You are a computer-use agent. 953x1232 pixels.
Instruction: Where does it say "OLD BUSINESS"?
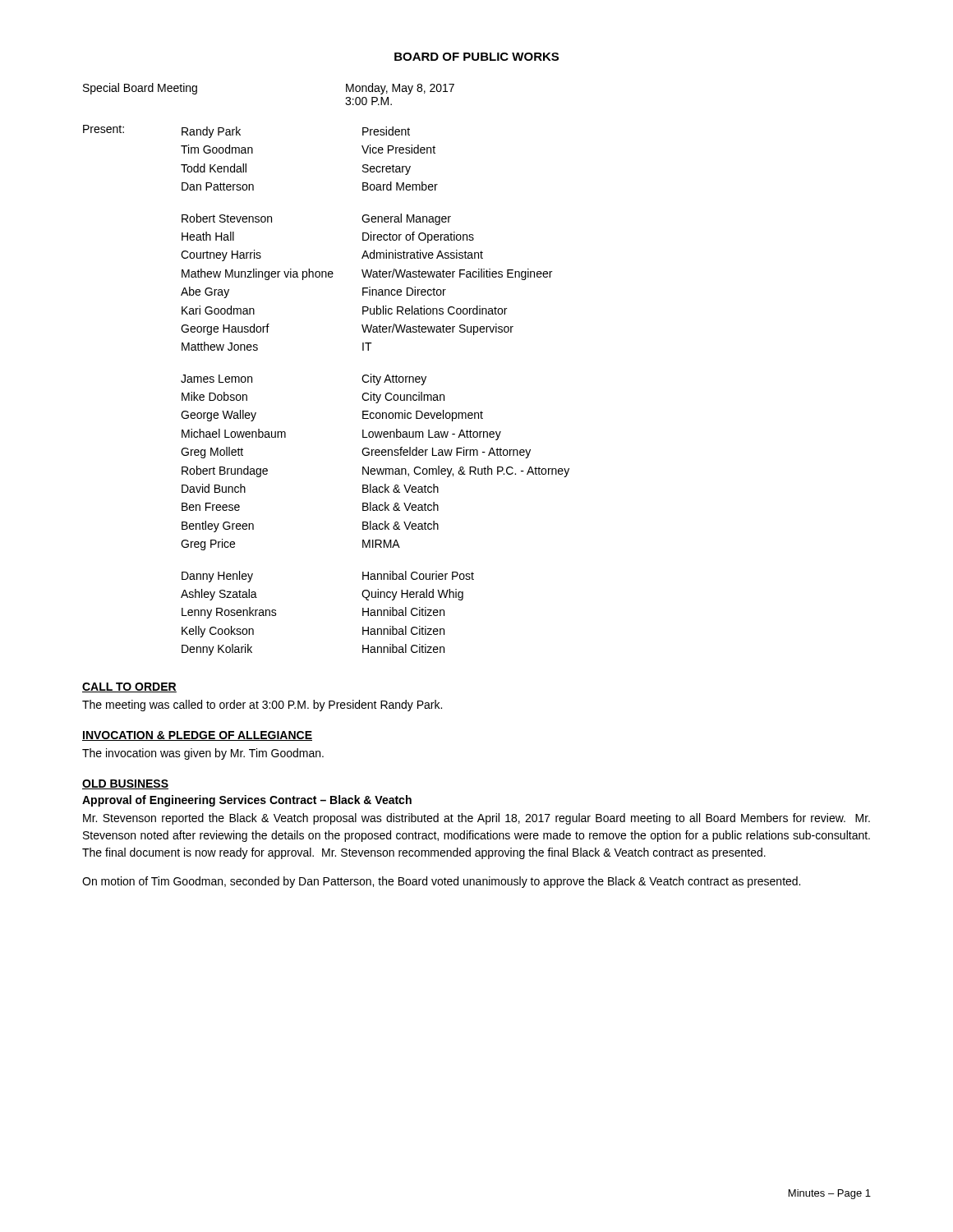click(x=125, y=783)
